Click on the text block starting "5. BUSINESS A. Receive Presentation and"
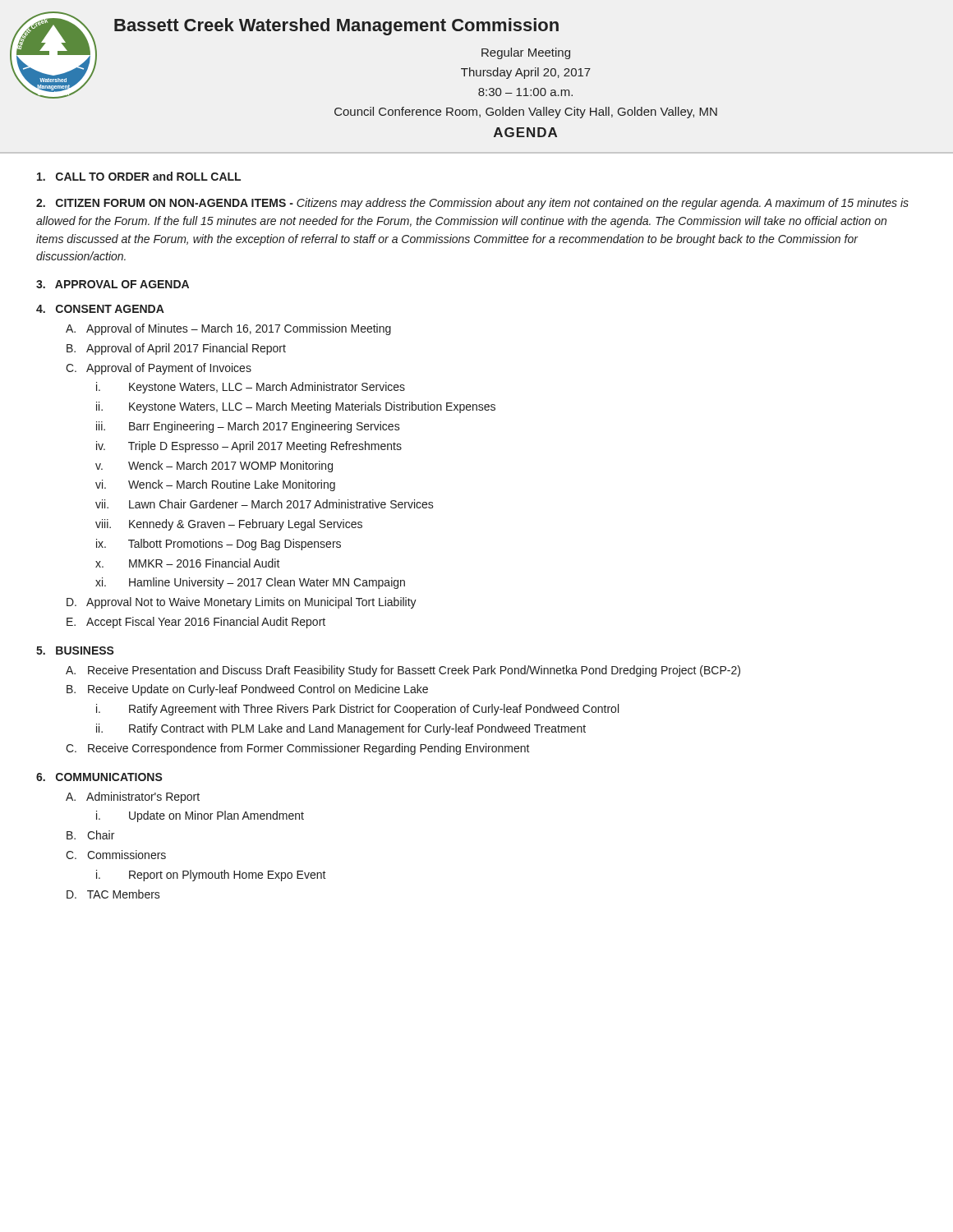This screenshot has width=953, height=1232. [476, 701]
